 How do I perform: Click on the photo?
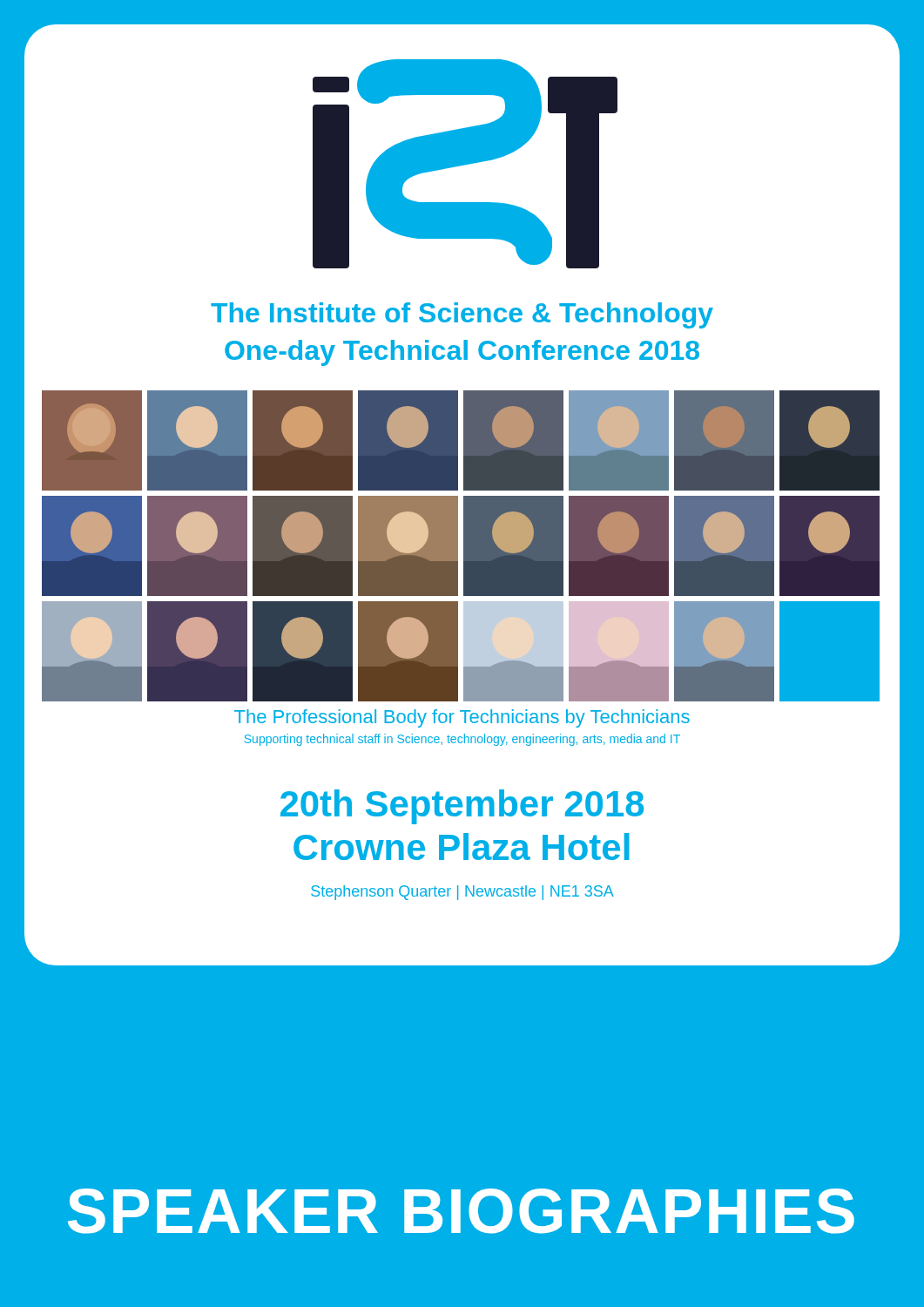pyautogui.click(x=462, y=549)
